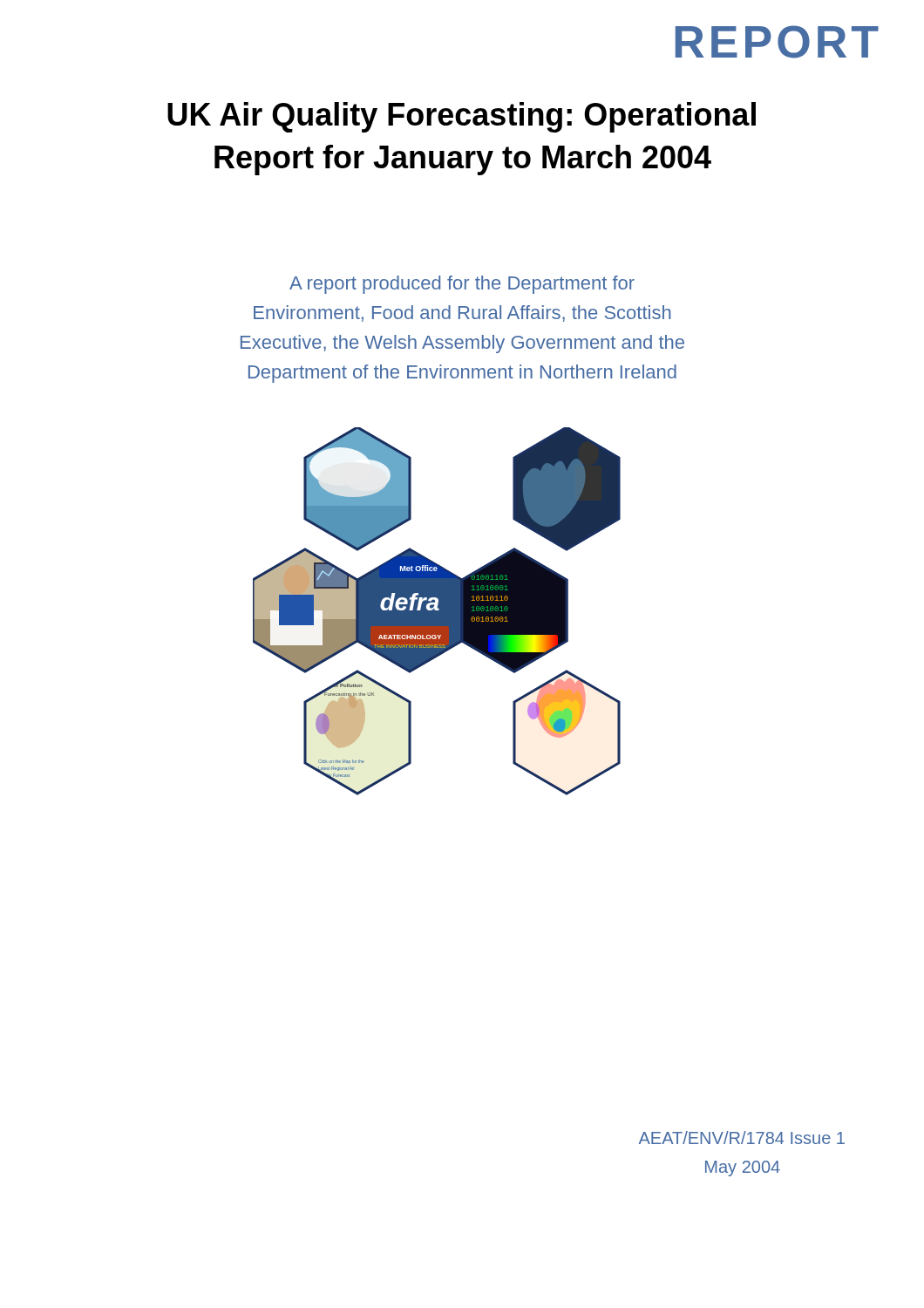
Task: Find the illustration
Action: (x=462, y=619)
